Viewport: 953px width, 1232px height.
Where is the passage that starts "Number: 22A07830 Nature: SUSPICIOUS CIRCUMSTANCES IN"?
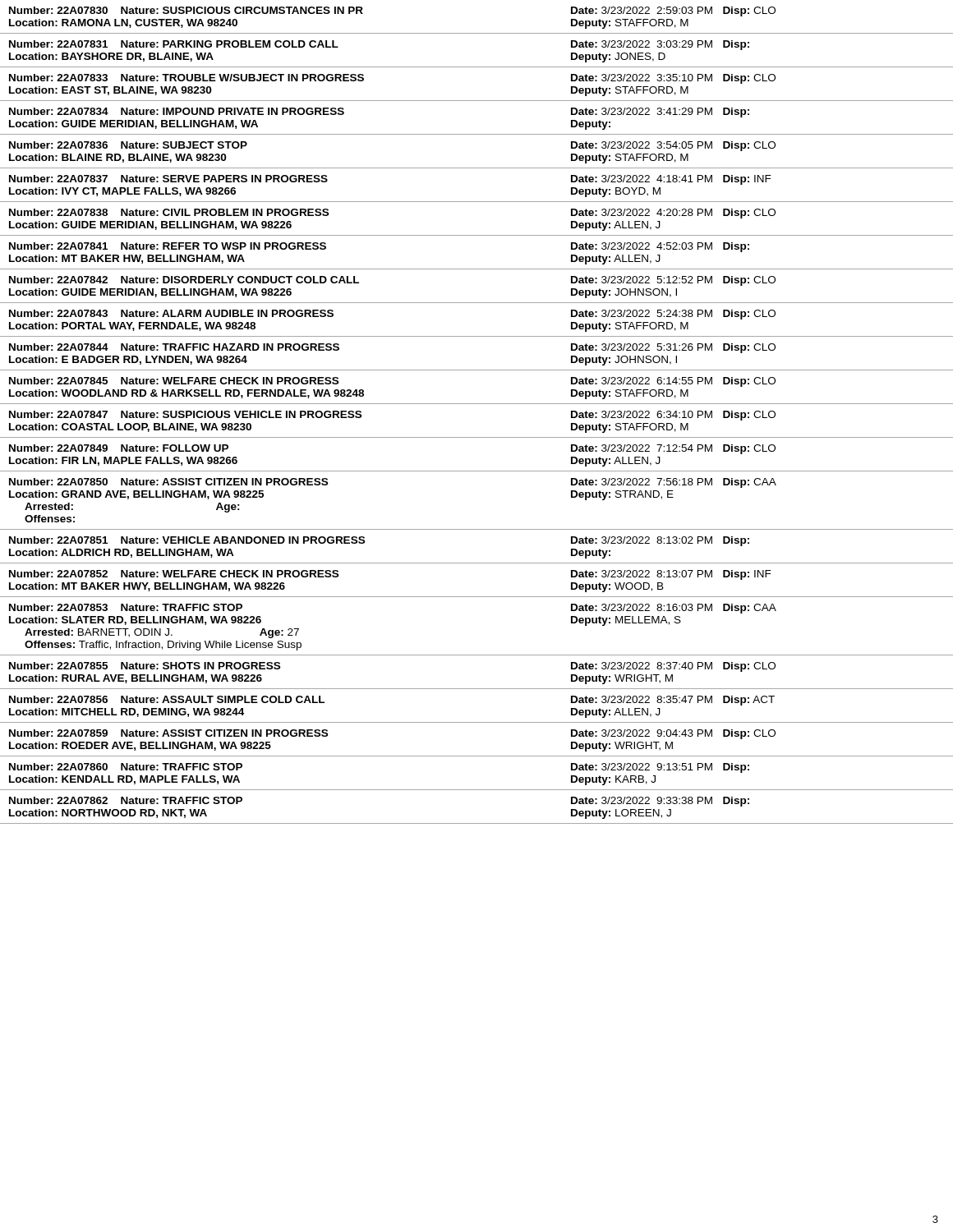coord(52,13)
